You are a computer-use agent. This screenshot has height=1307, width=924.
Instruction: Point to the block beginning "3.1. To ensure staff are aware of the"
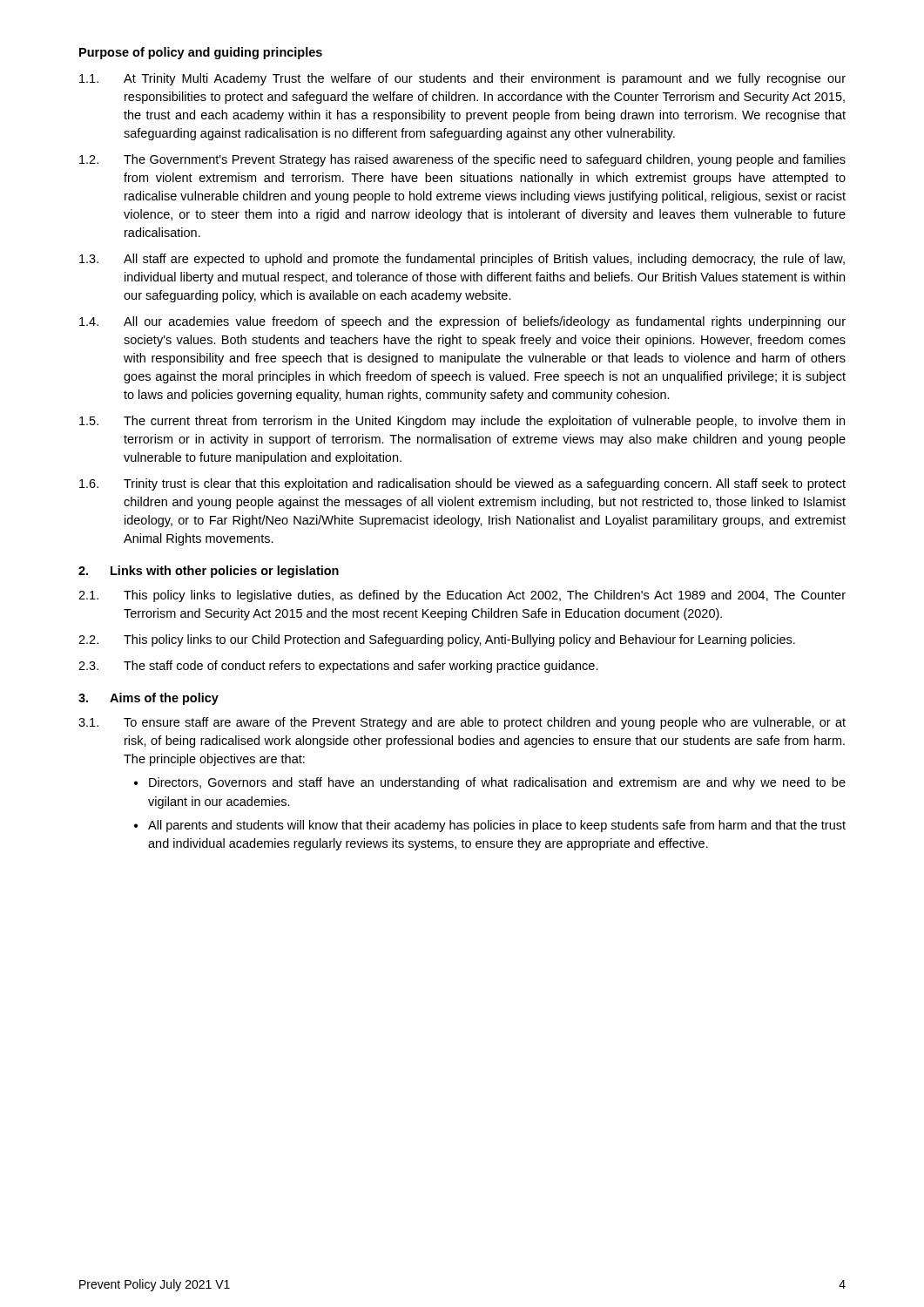coord(462,786)
